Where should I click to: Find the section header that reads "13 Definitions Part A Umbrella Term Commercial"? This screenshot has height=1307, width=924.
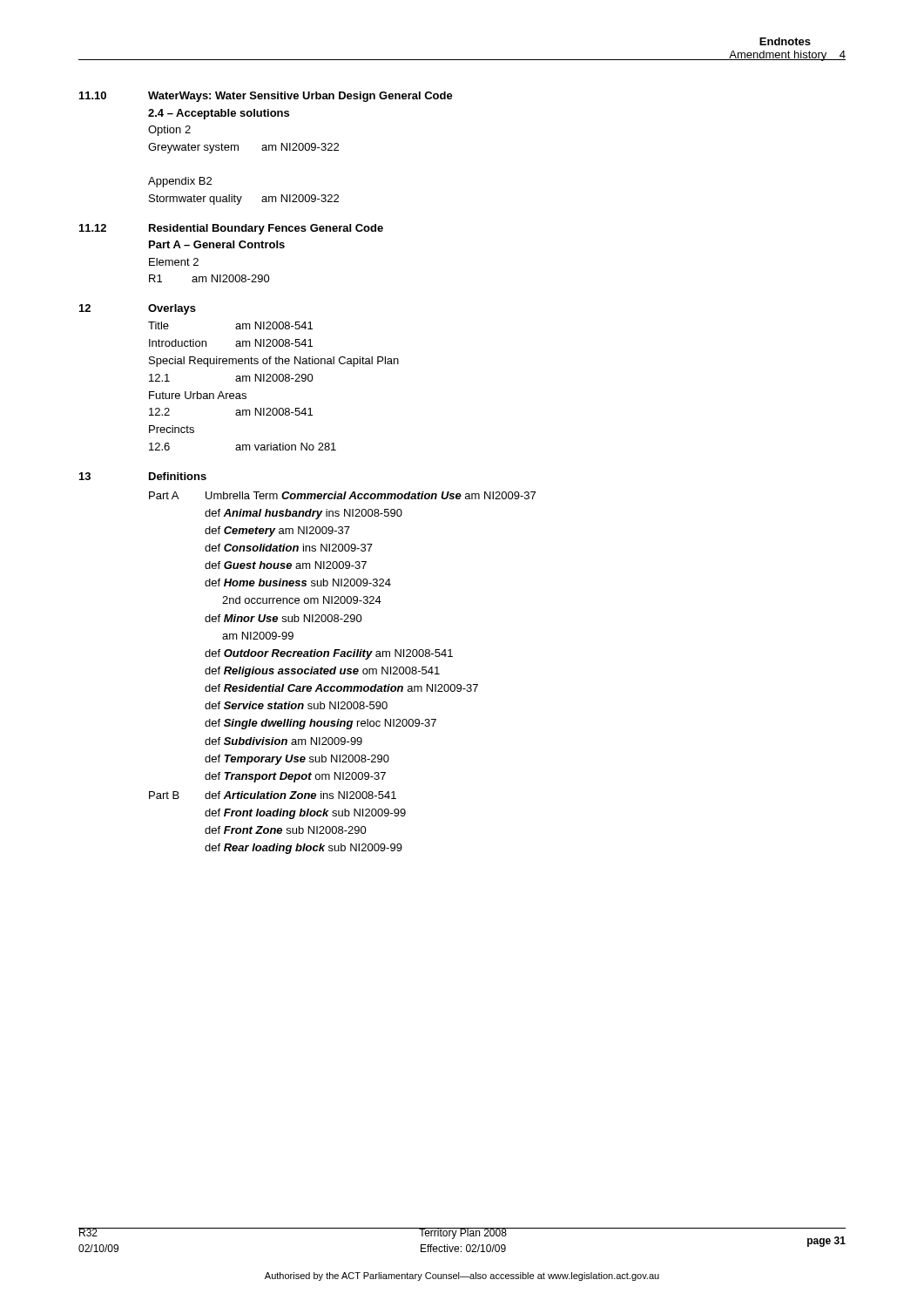pos(85,478)
